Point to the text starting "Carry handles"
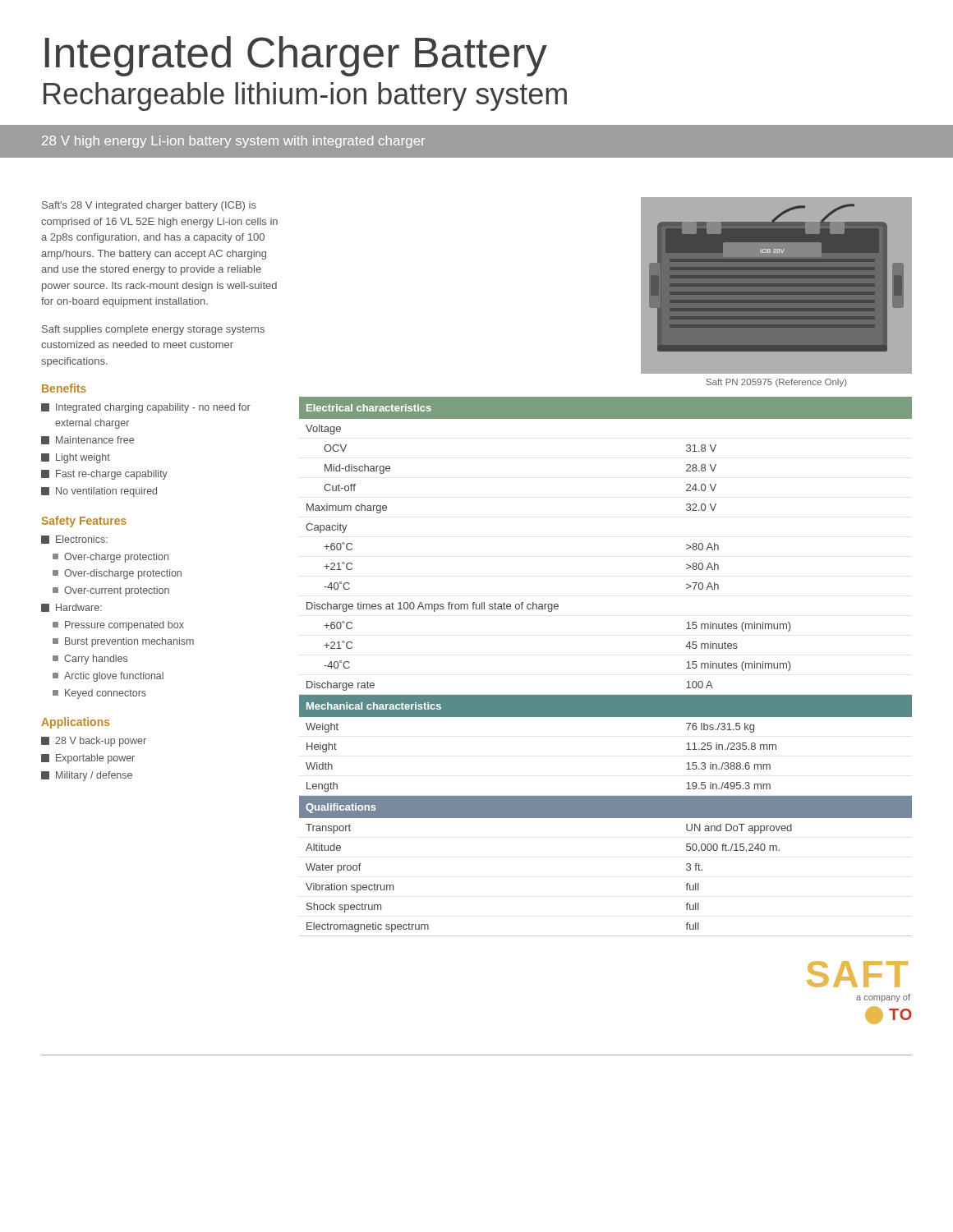This screenshot has height=1232, width=953. 90,659
